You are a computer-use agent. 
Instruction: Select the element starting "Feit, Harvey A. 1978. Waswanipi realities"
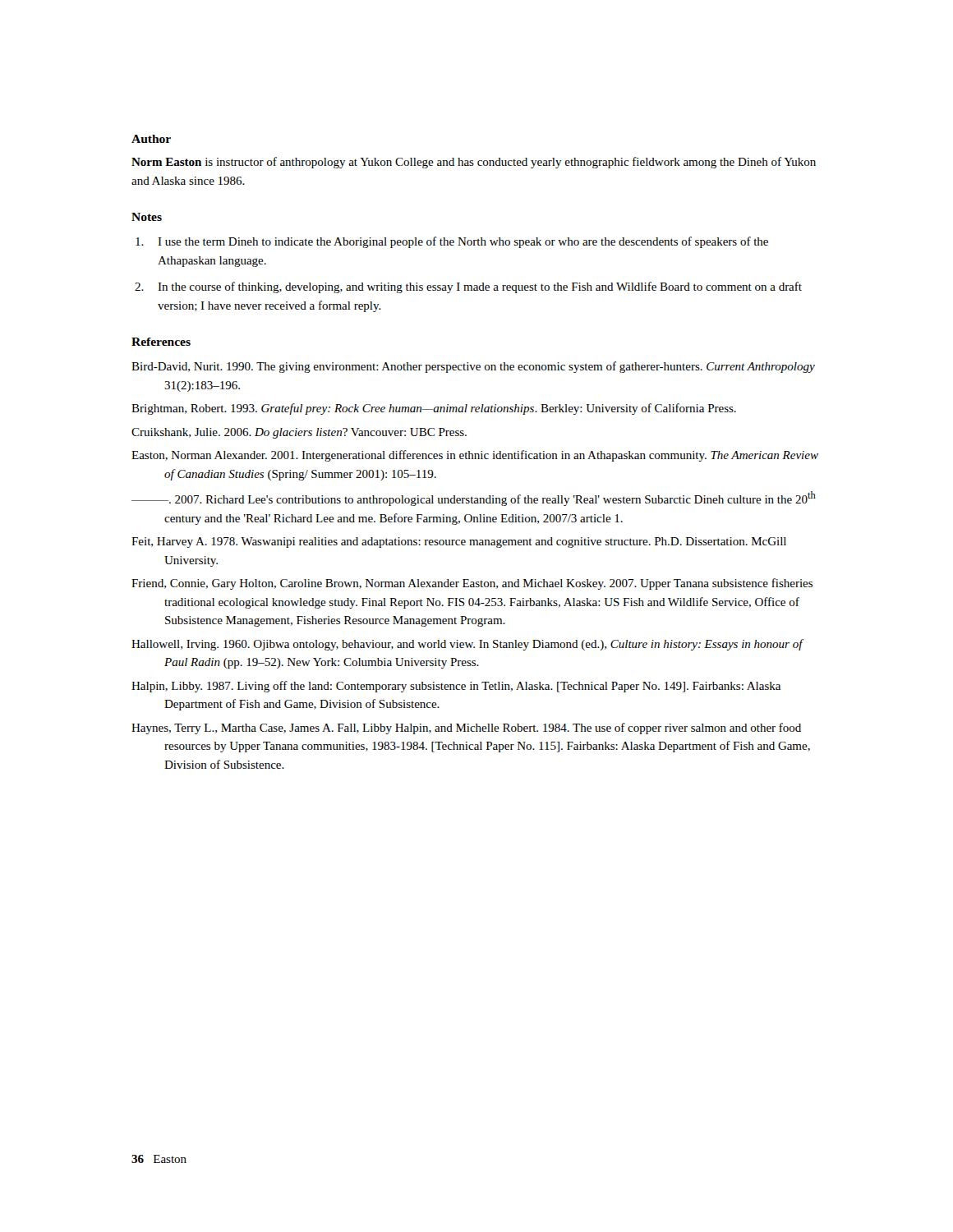(x=459, y=551)
